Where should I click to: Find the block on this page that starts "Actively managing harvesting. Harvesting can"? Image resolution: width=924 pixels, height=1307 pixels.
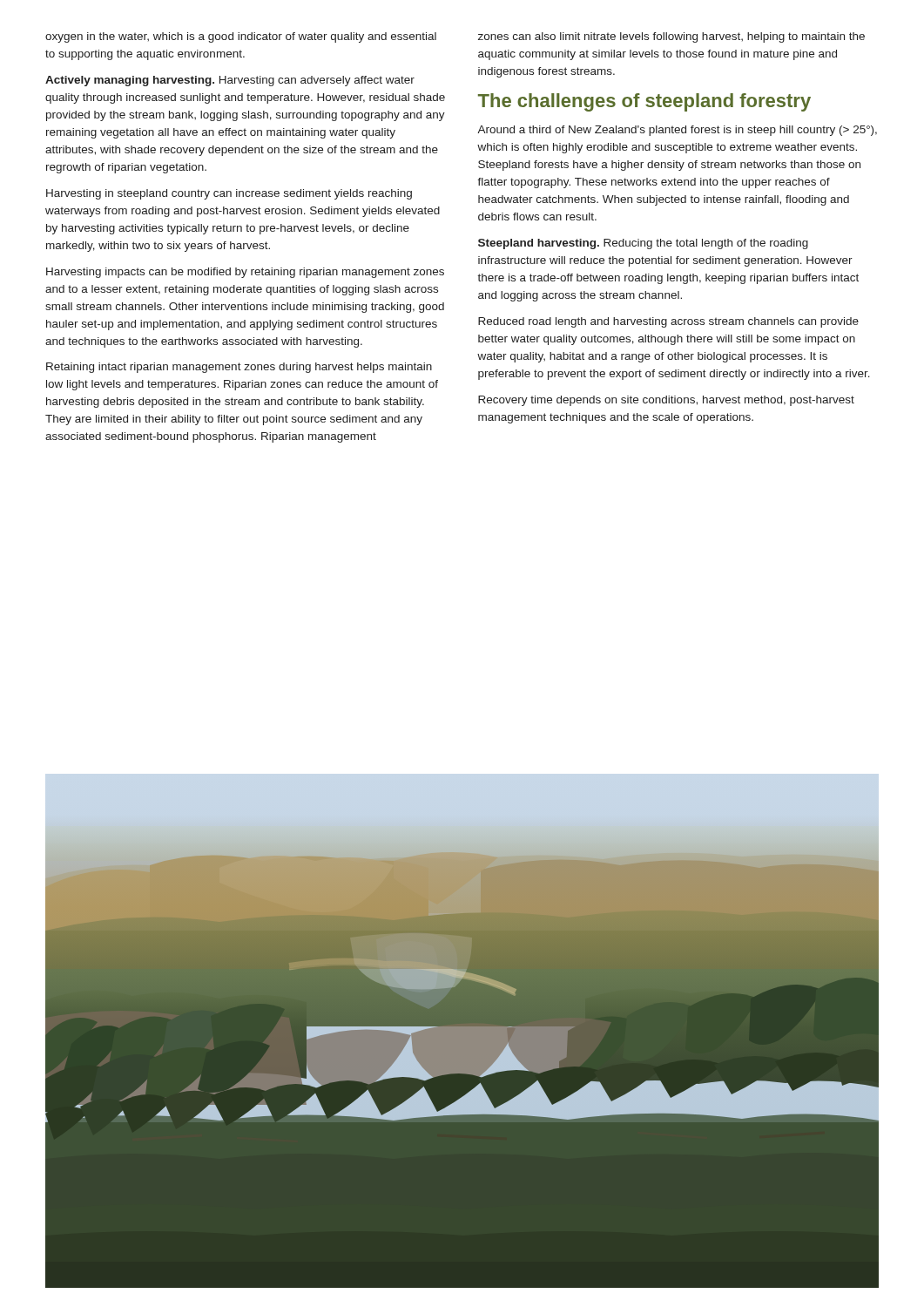[x=246, y=124]
